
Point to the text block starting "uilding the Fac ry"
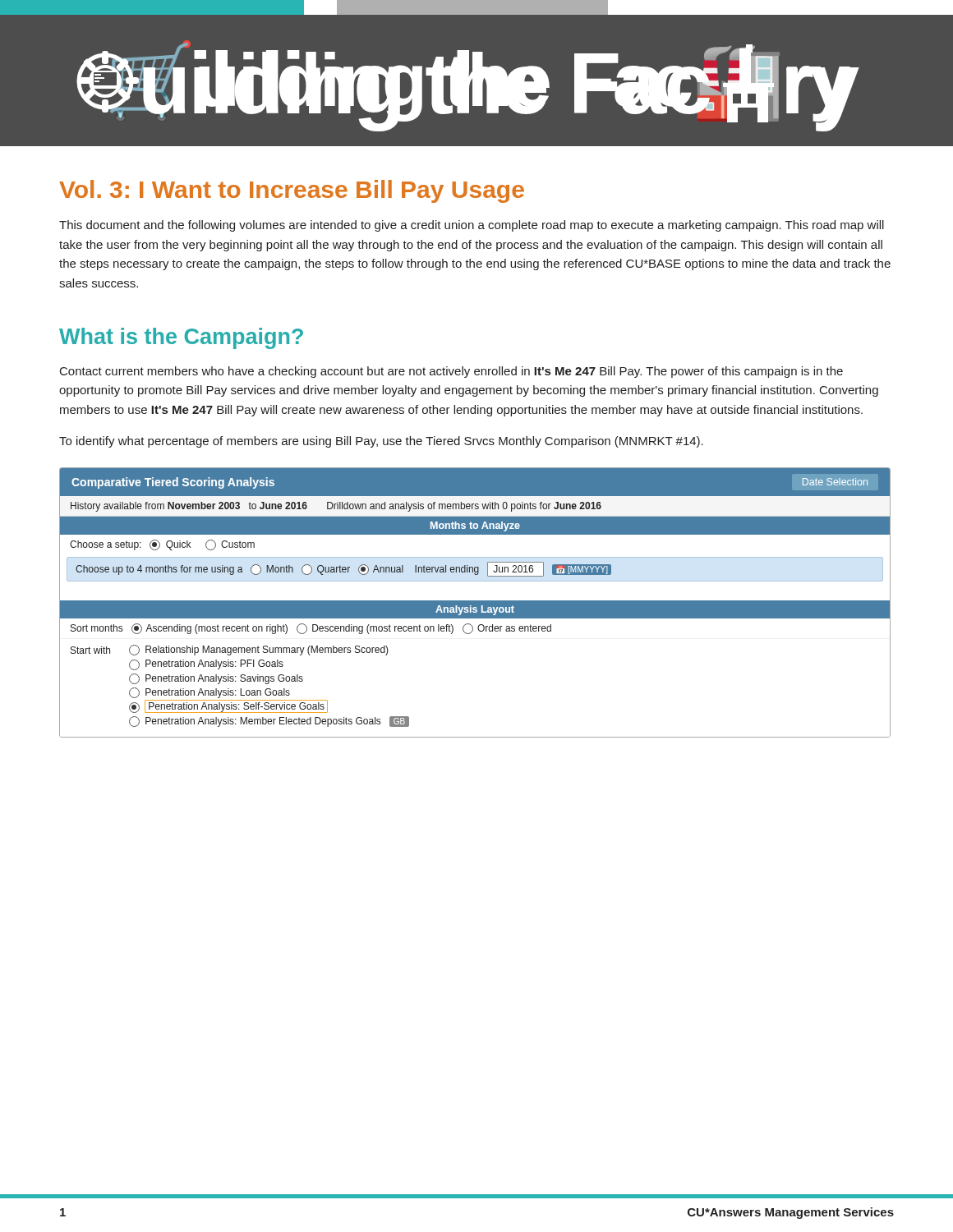click(476, 81)
